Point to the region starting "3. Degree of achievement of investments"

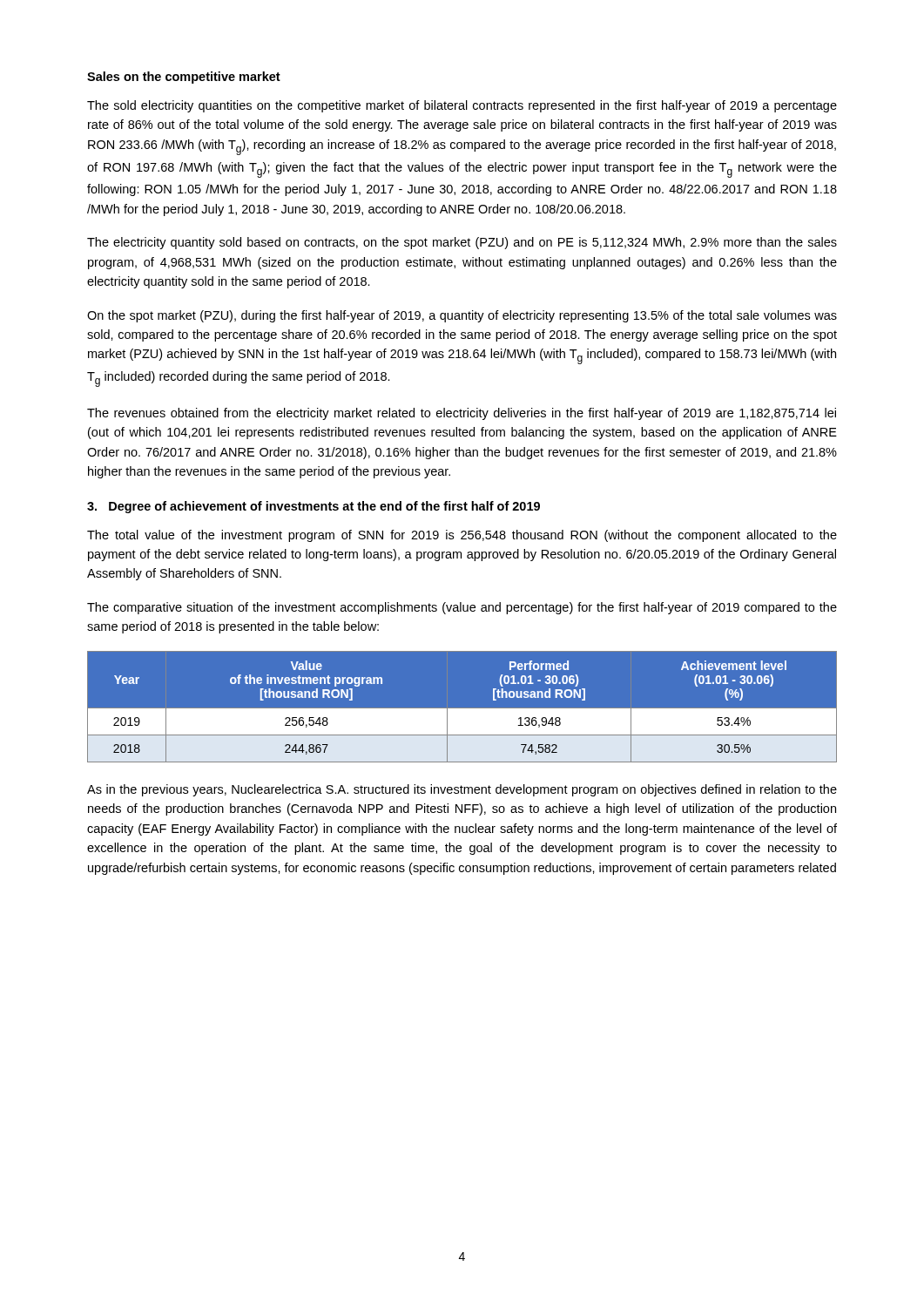coord(314,506)
